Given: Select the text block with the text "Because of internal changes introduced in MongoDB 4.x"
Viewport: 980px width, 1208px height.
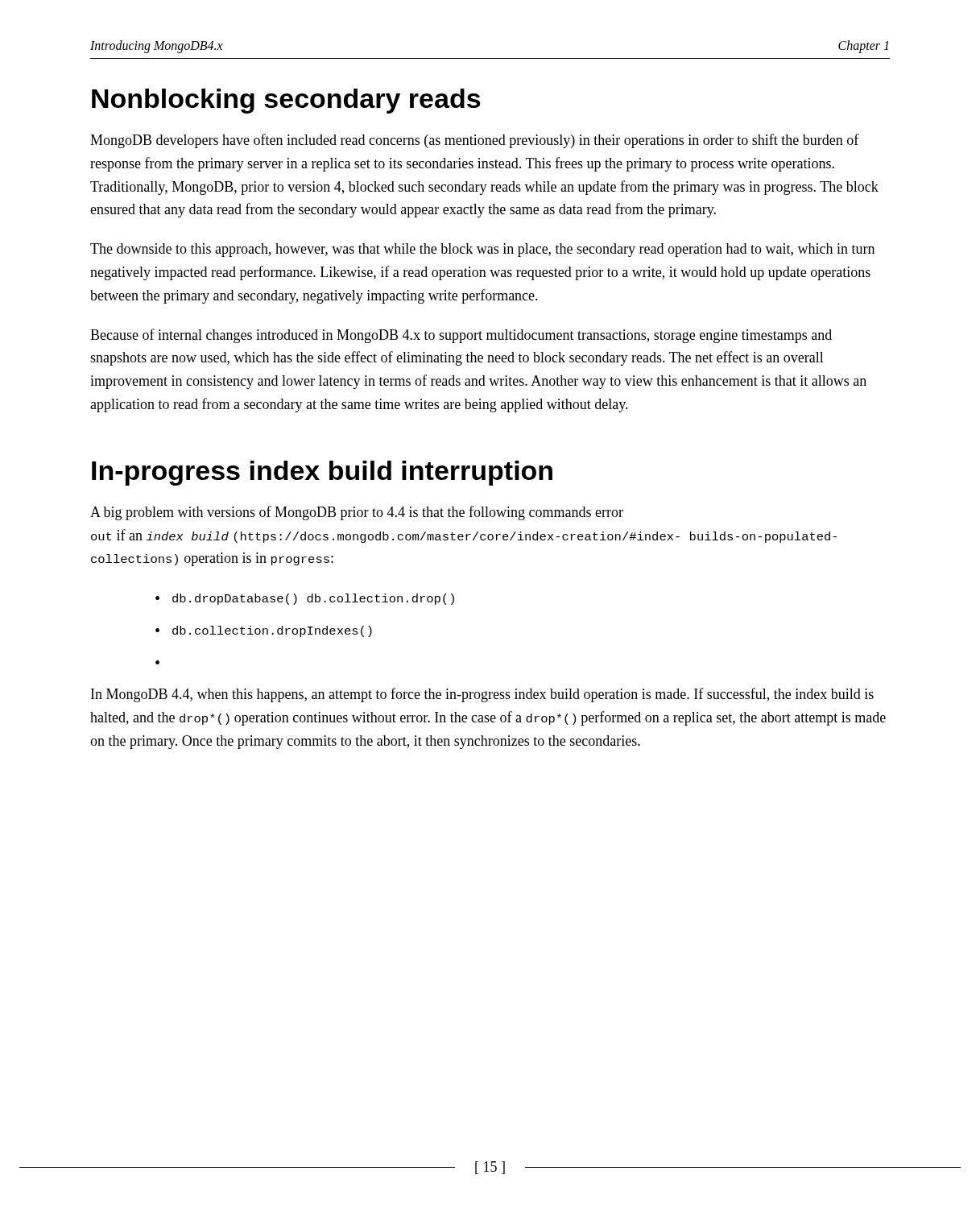Looking at the screenshot, I should (478, 369).
